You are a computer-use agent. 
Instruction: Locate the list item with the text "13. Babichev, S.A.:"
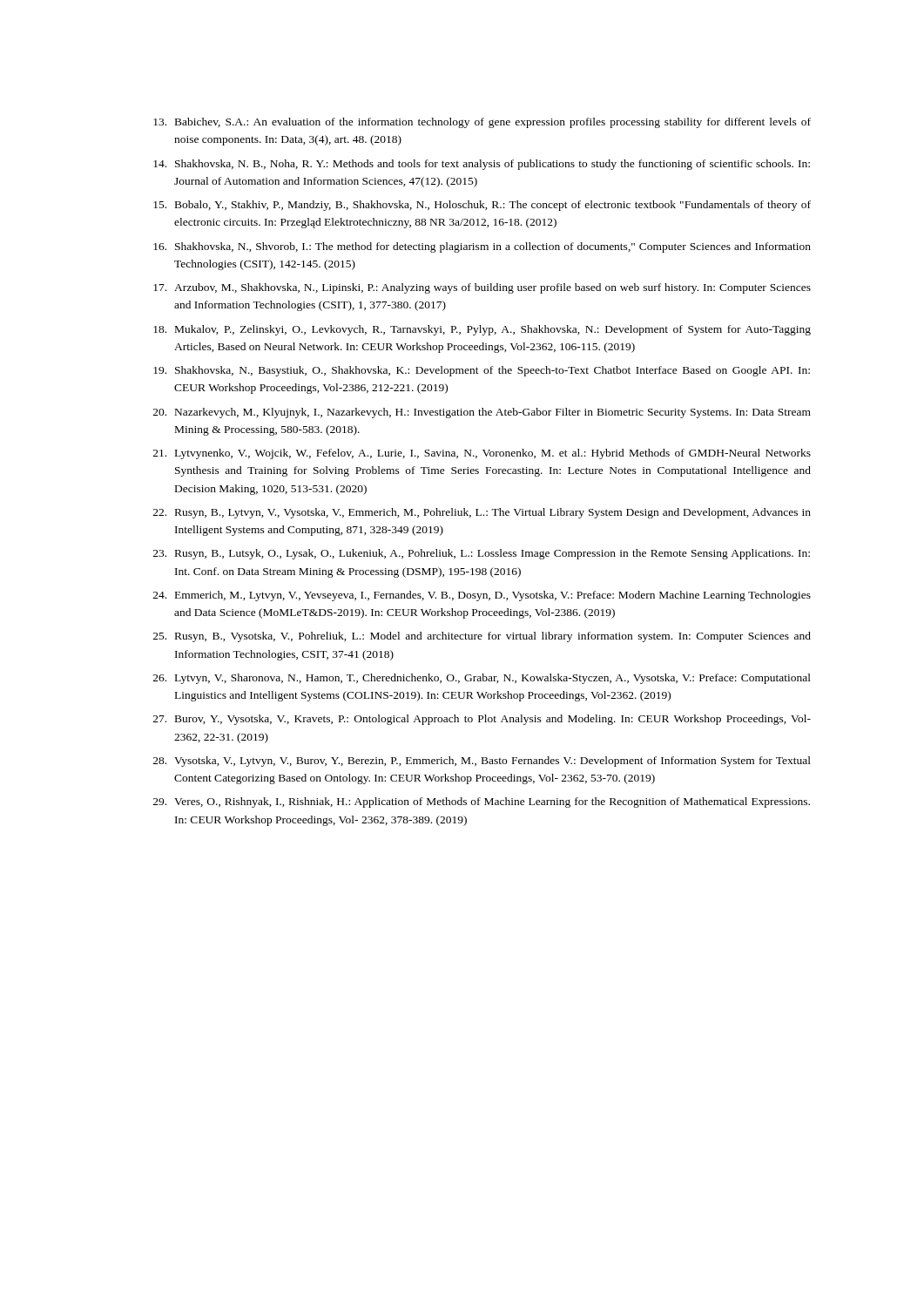(475, 131)
